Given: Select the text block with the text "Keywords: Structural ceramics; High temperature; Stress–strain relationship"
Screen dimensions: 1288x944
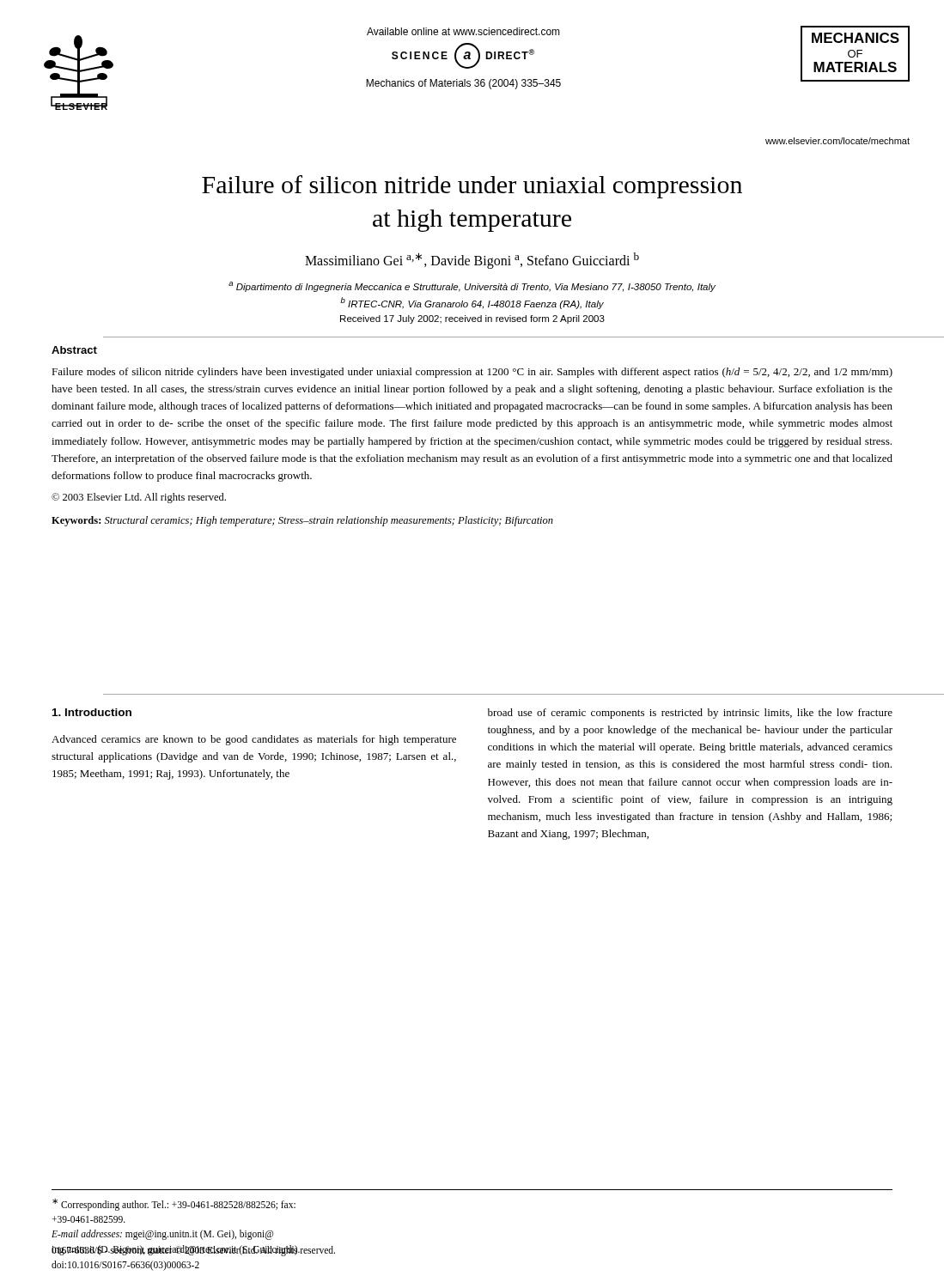Looking at the screenshot, I should pyautogui.click(x=302, y=520).
